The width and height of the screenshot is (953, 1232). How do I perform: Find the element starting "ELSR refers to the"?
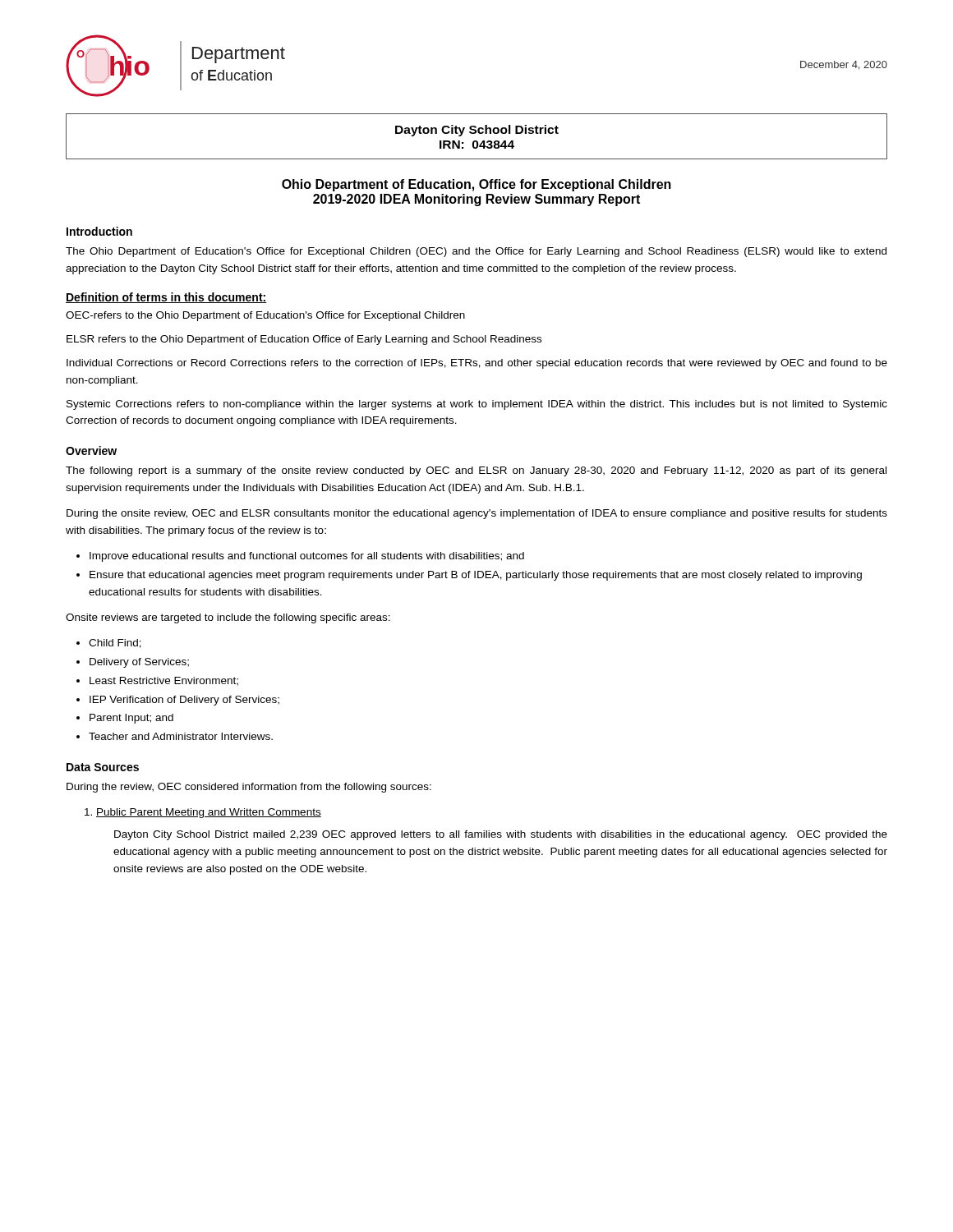[x=304, y=339]
